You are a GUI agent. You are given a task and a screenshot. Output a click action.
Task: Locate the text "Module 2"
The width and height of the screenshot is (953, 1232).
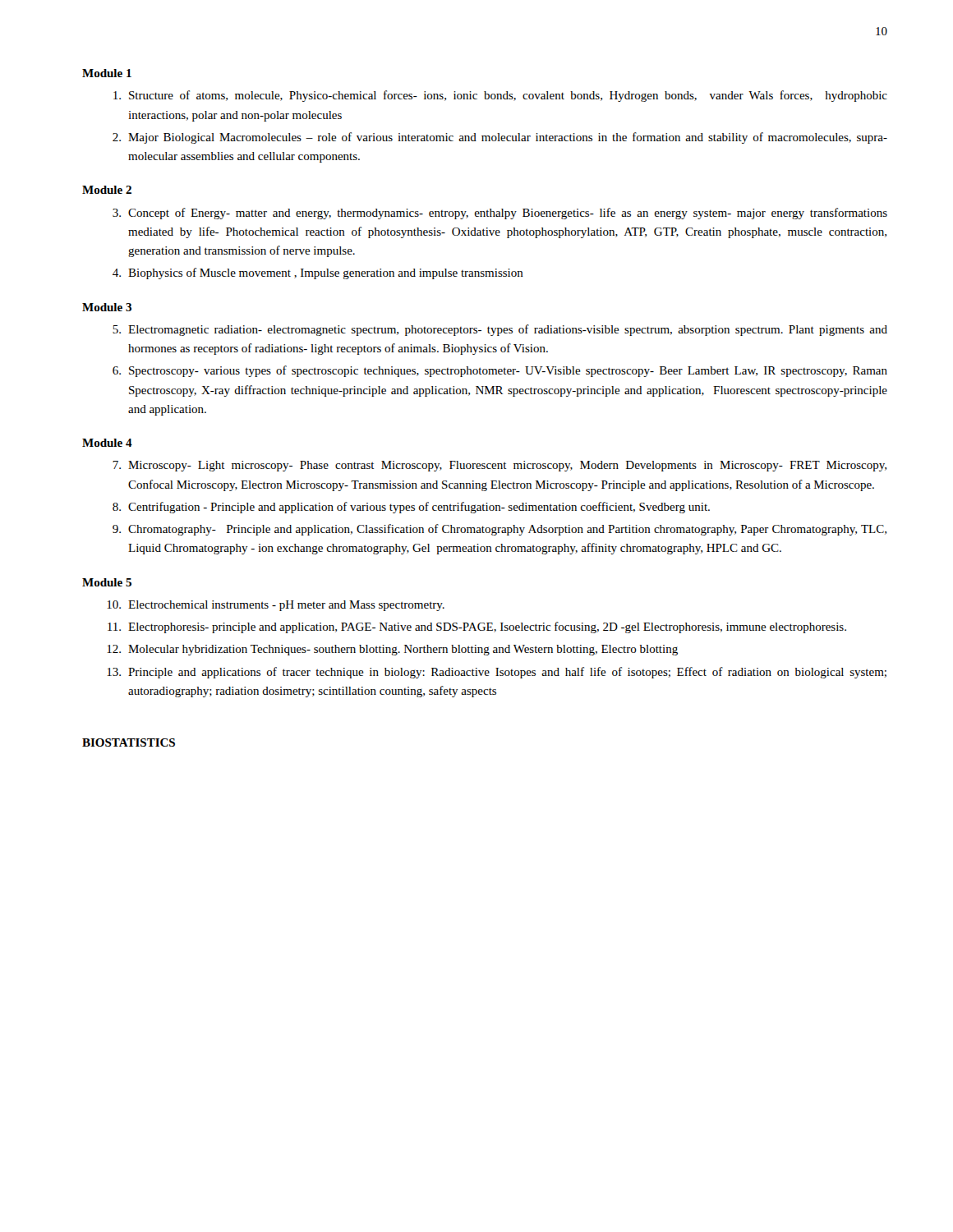[x=107, y=190]
